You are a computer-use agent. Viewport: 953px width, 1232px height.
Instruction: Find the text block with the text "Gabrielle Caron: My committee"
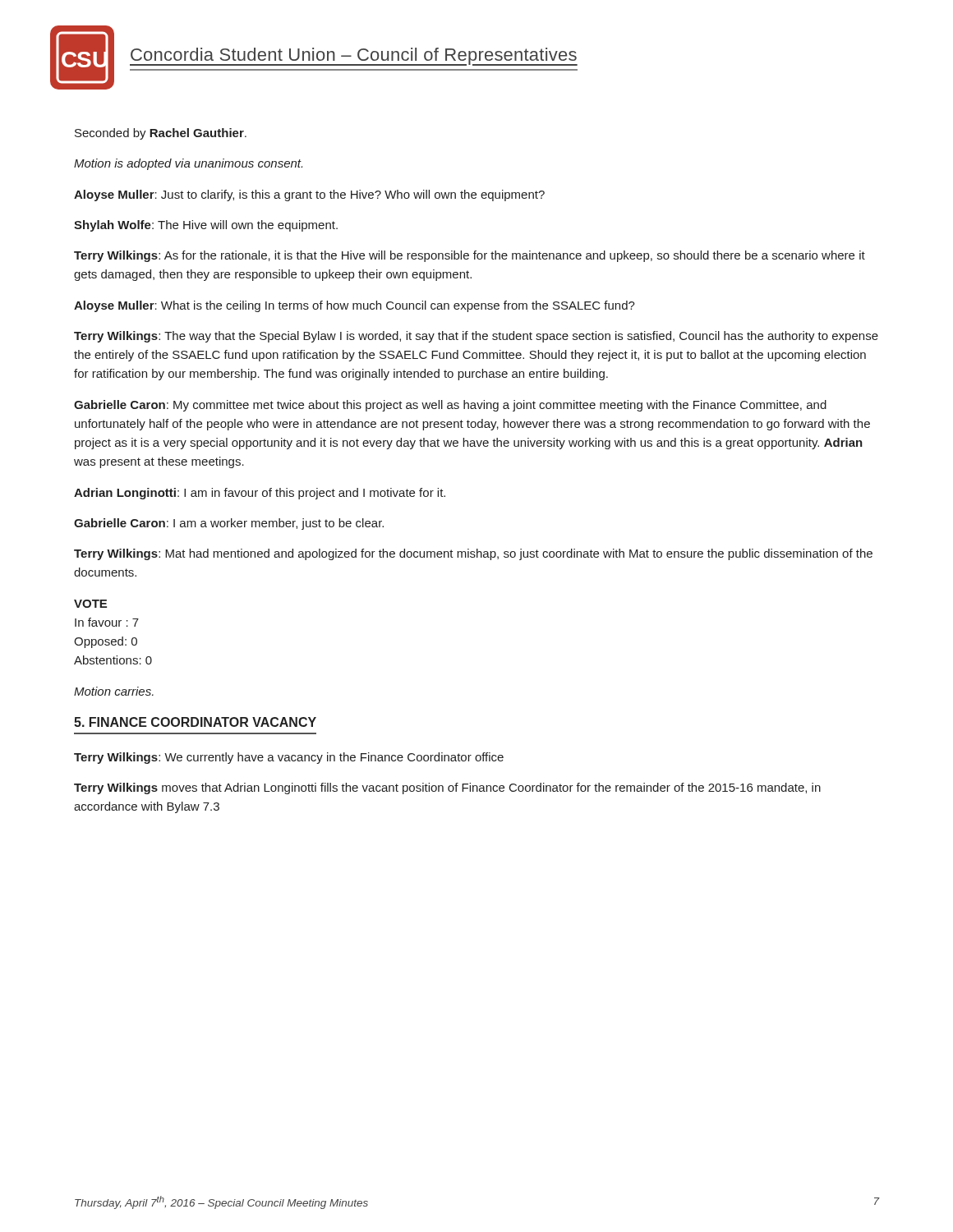pos(476,433)
